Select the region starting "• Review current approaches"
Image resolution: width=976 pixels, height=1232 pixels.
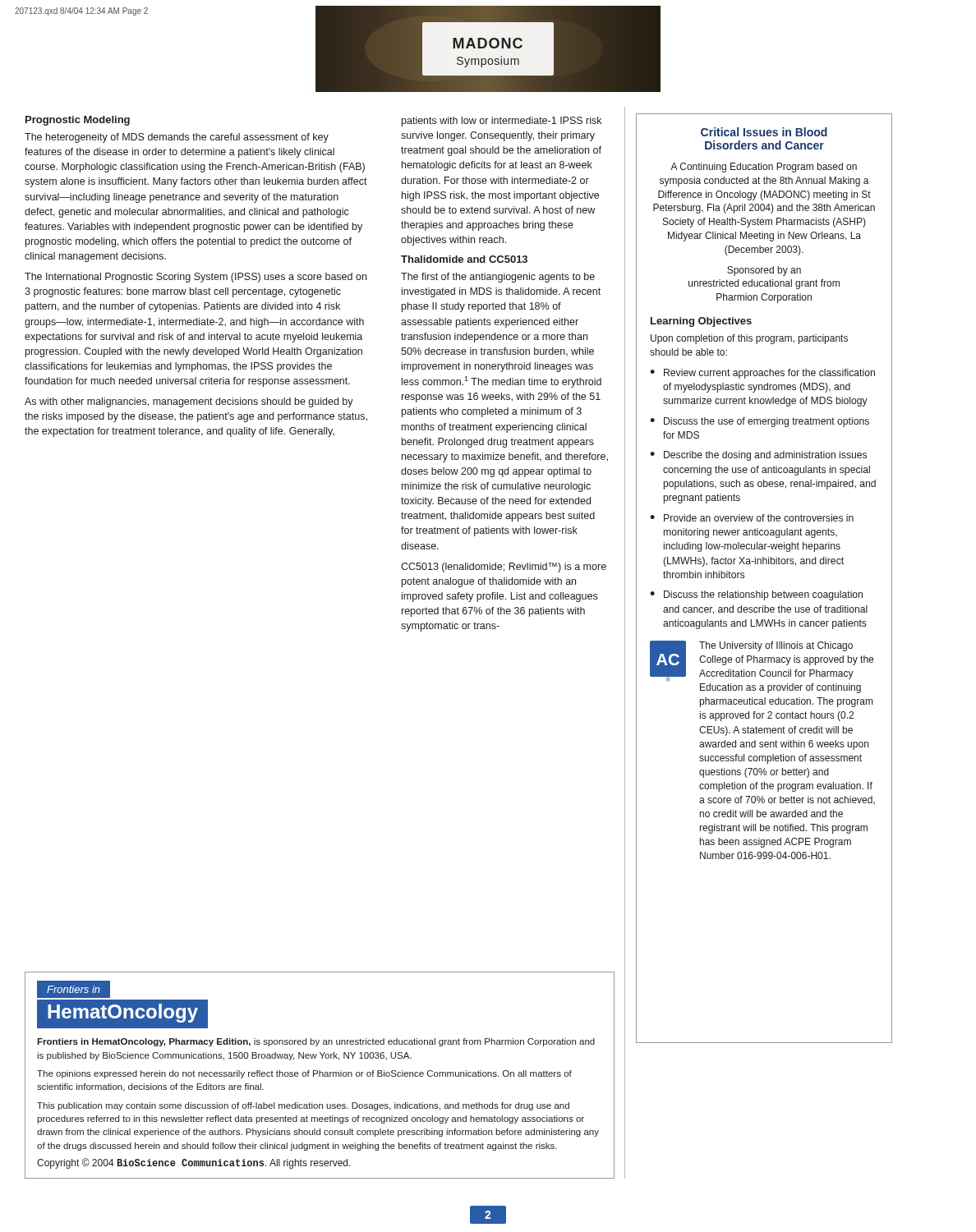(x=764, y=387)
